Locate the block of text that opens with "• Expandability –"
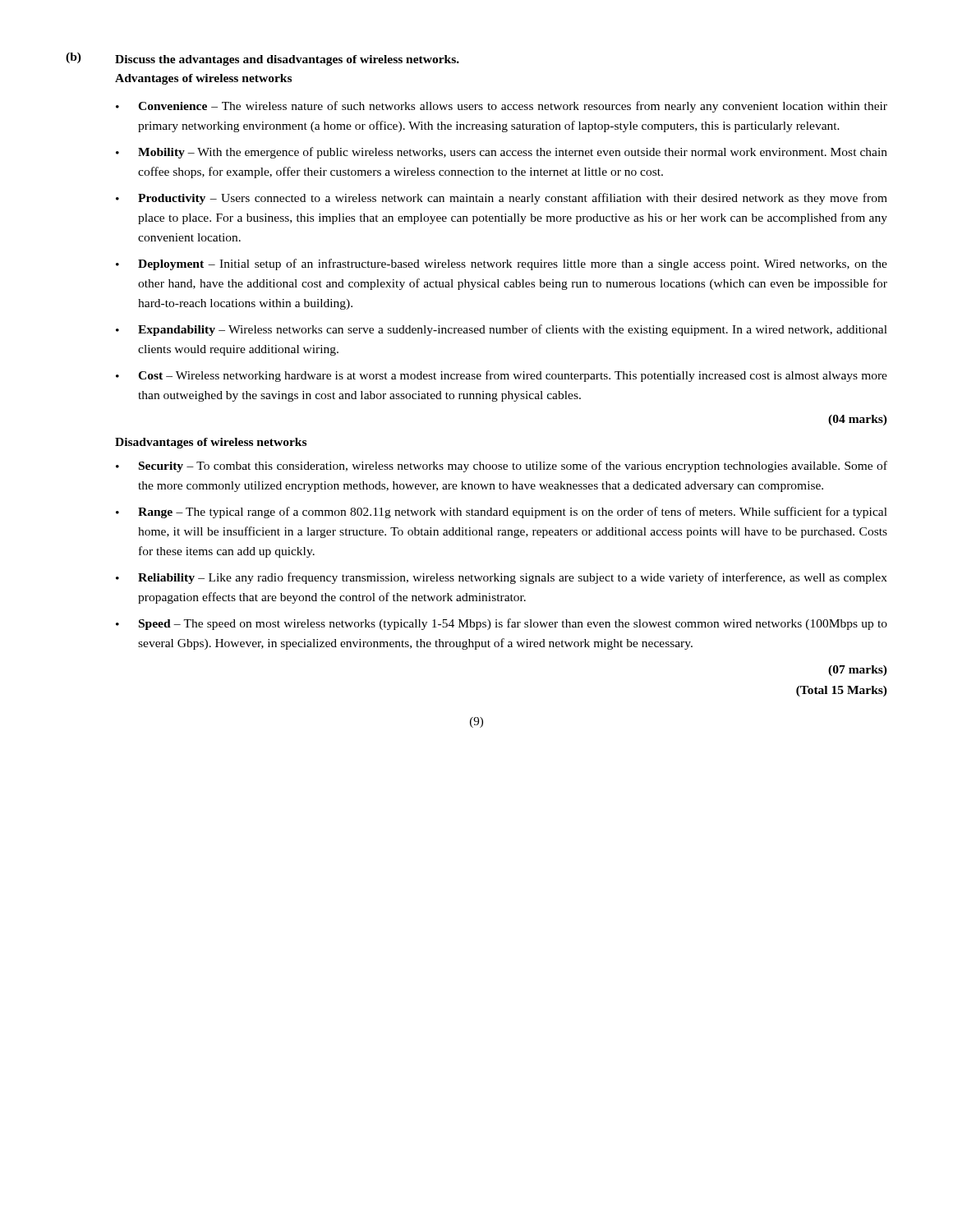The image size is (953, 1232). click(x=501, y=339)
